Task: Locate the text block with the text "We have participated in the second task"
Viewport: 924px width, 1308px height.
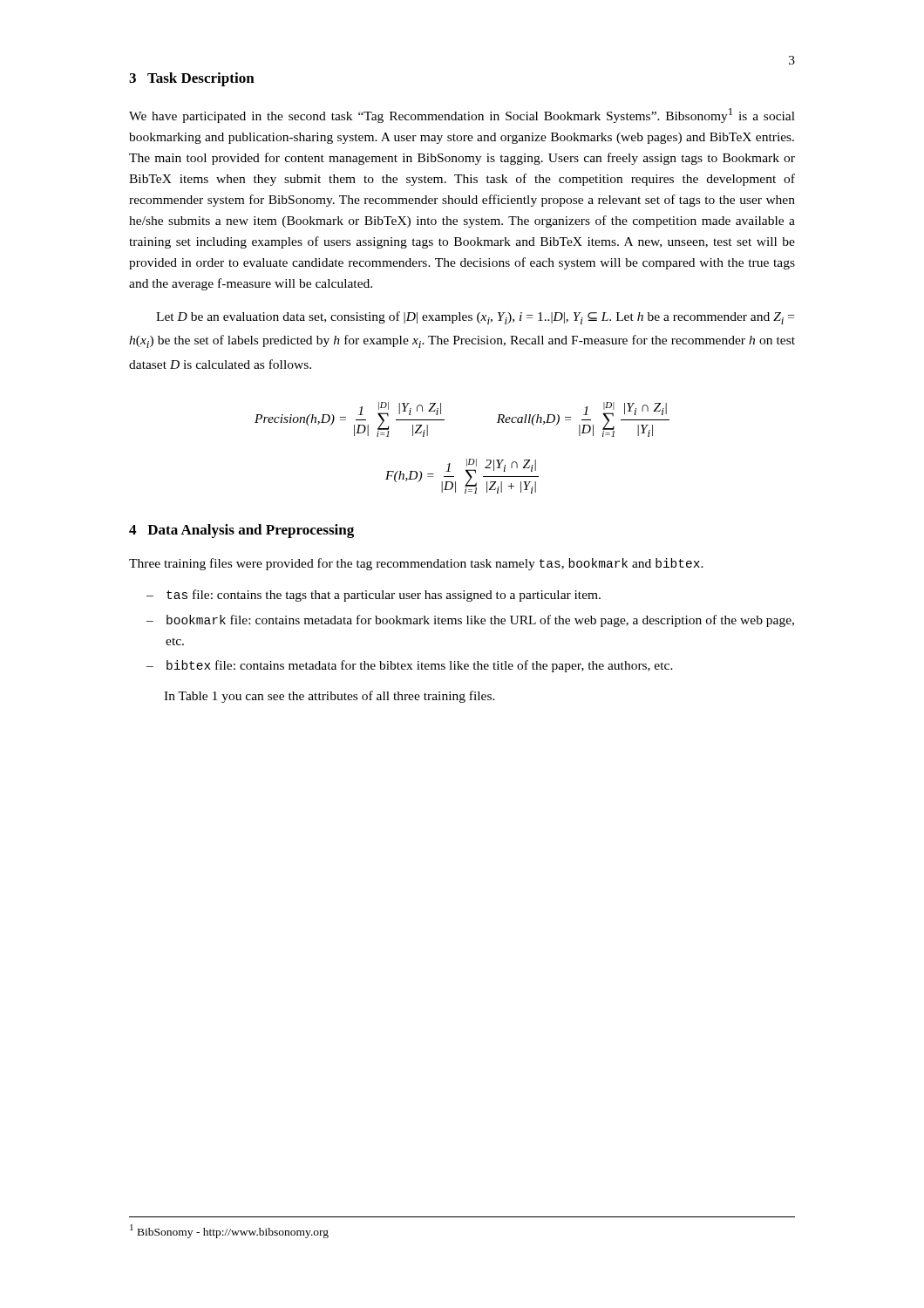Action: coord(462,199)
